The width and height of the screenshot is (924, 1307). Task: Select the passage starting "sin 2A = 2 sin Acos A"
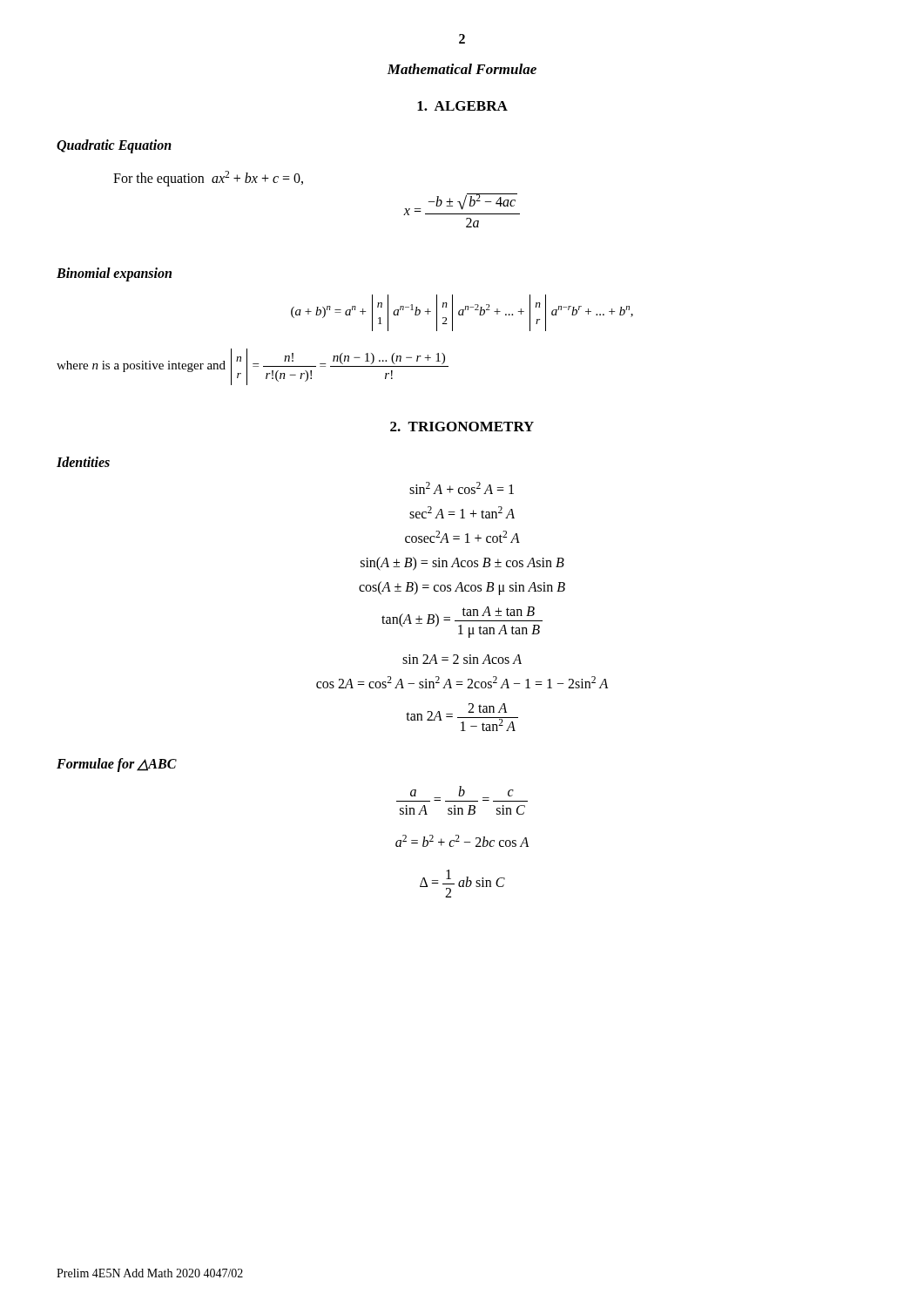[x=462, y=659]
